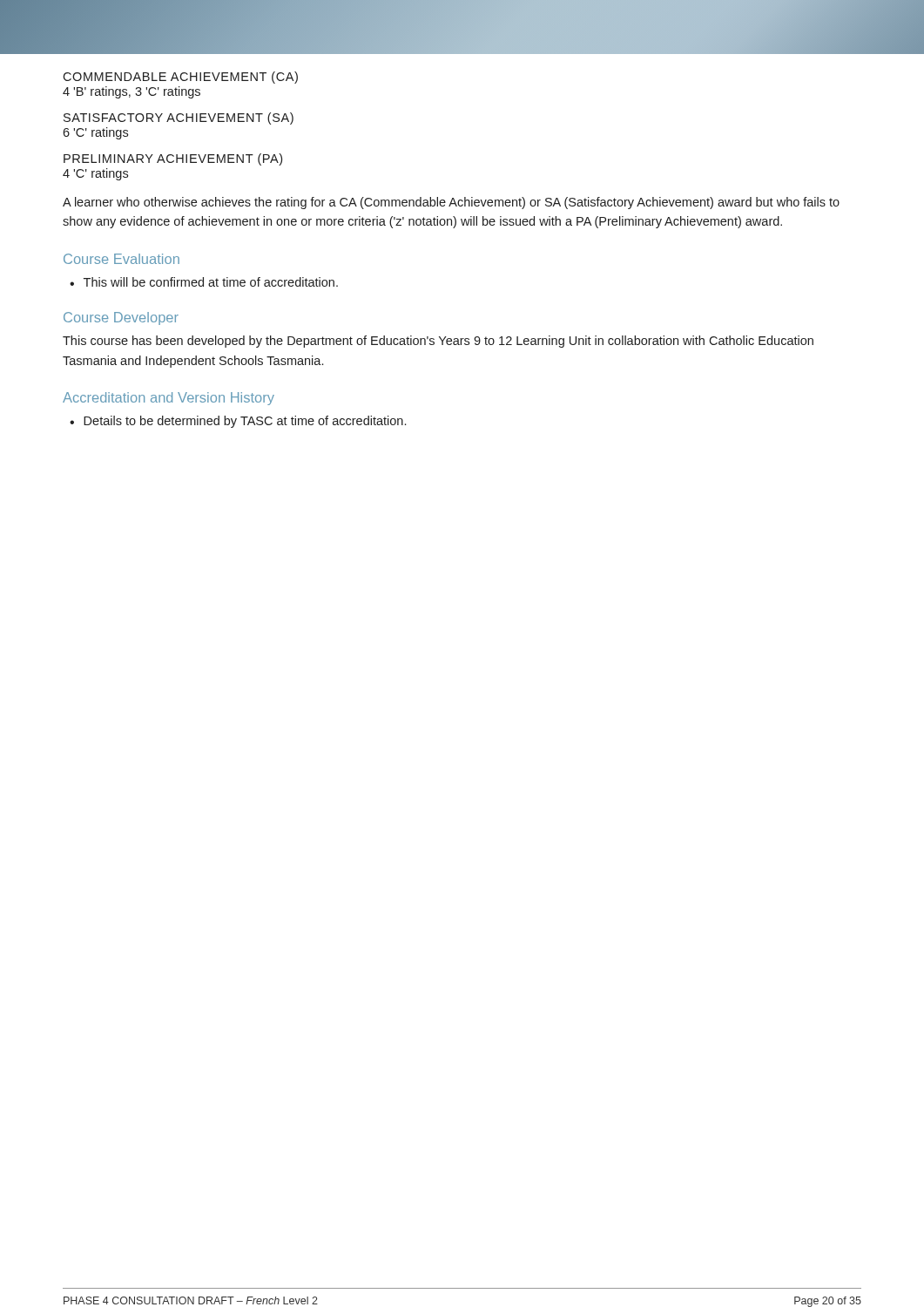This screenshot has width=924, height=1307.
Task: Locate the block starting "Course Evaluation"
Action: [x=121, y=259]
